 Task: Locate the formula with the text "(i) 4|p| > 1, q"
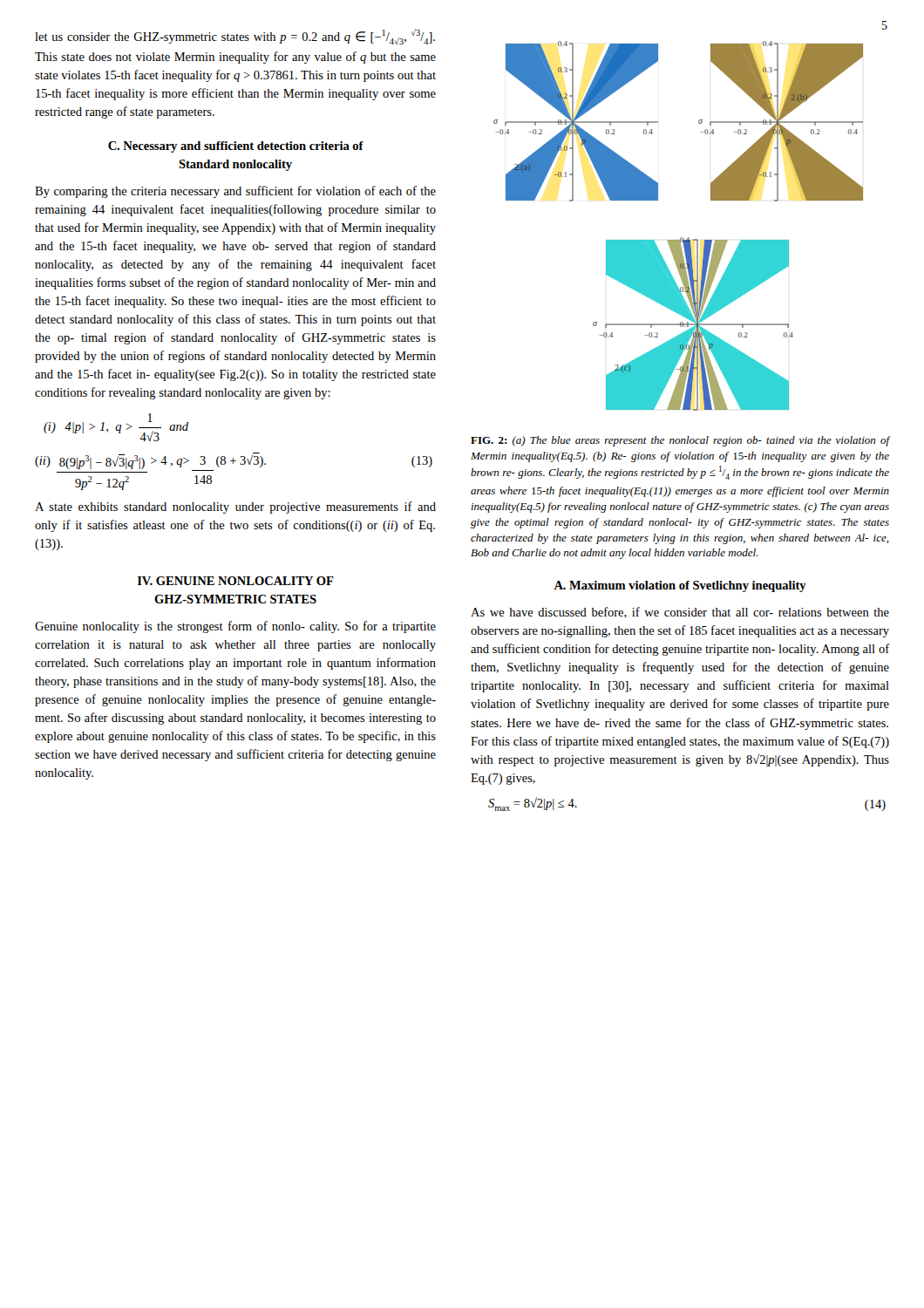116,427
